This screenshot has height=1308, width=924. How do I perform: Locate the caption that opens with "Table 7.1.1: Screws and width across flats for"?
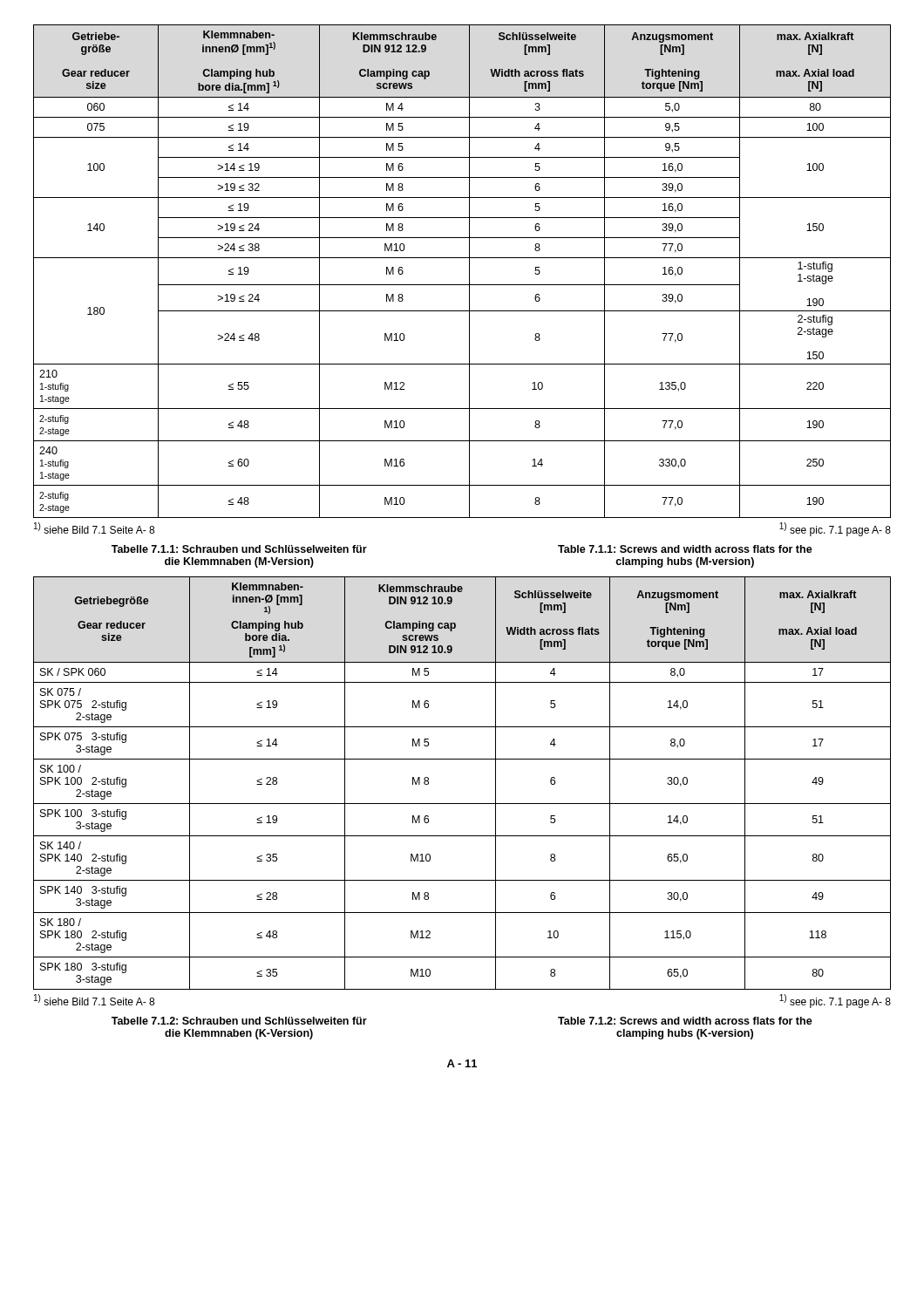(685, 556)
